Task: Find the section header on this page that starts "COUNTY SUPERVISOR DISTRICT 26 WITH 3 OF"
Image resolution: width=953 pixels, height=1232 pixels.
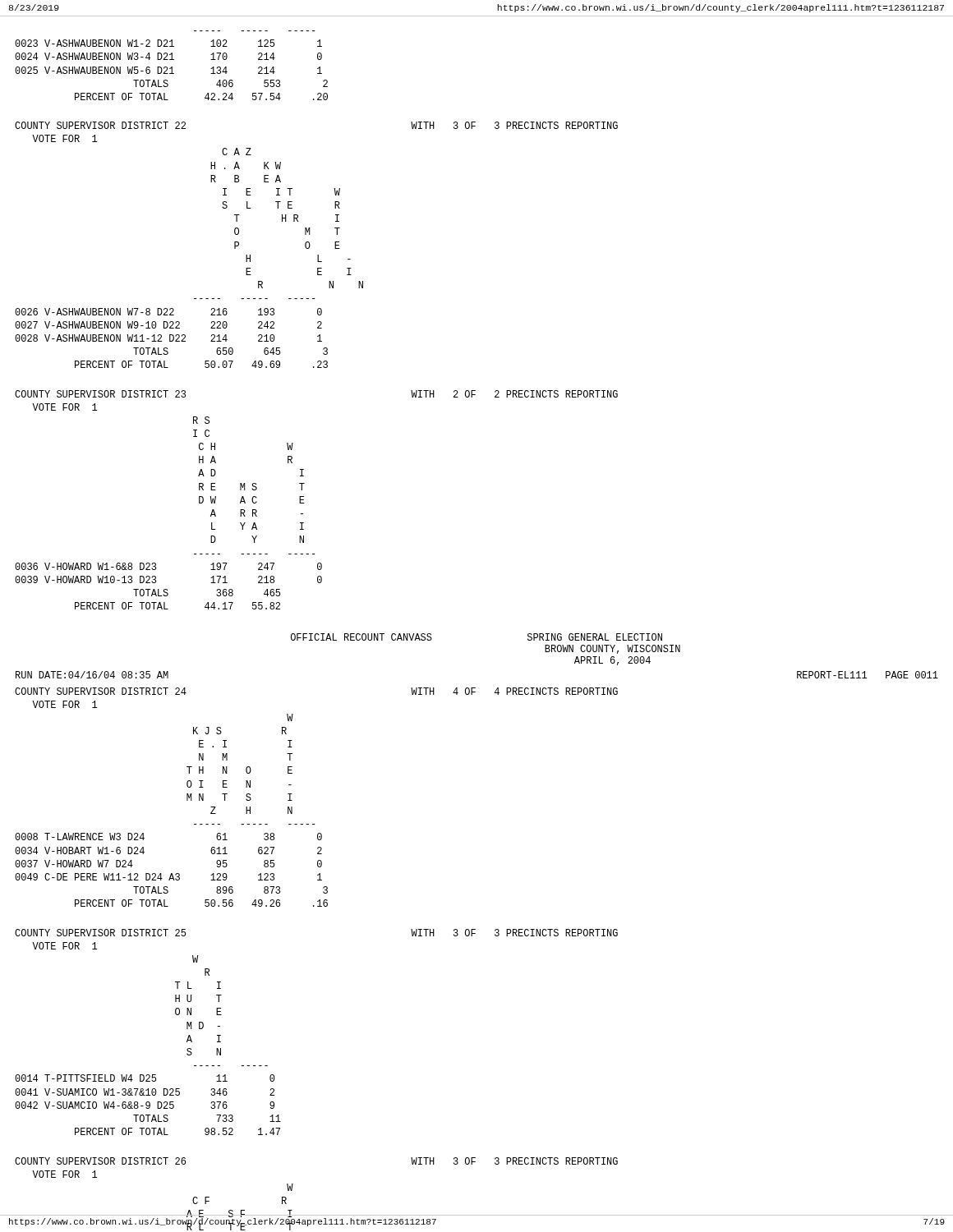Action: (x=104, y=1161)
